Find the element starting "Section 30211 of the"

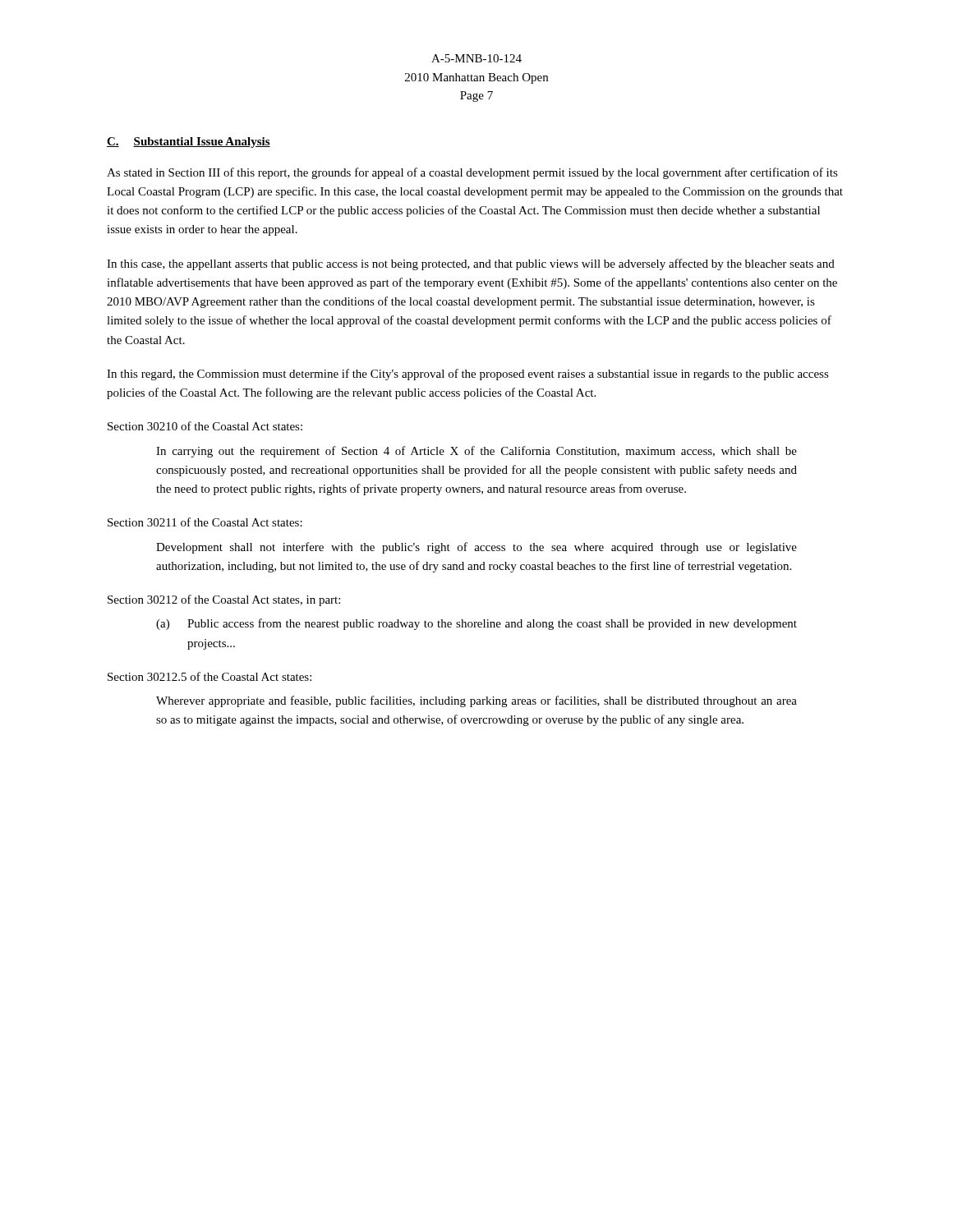point(205,523)
